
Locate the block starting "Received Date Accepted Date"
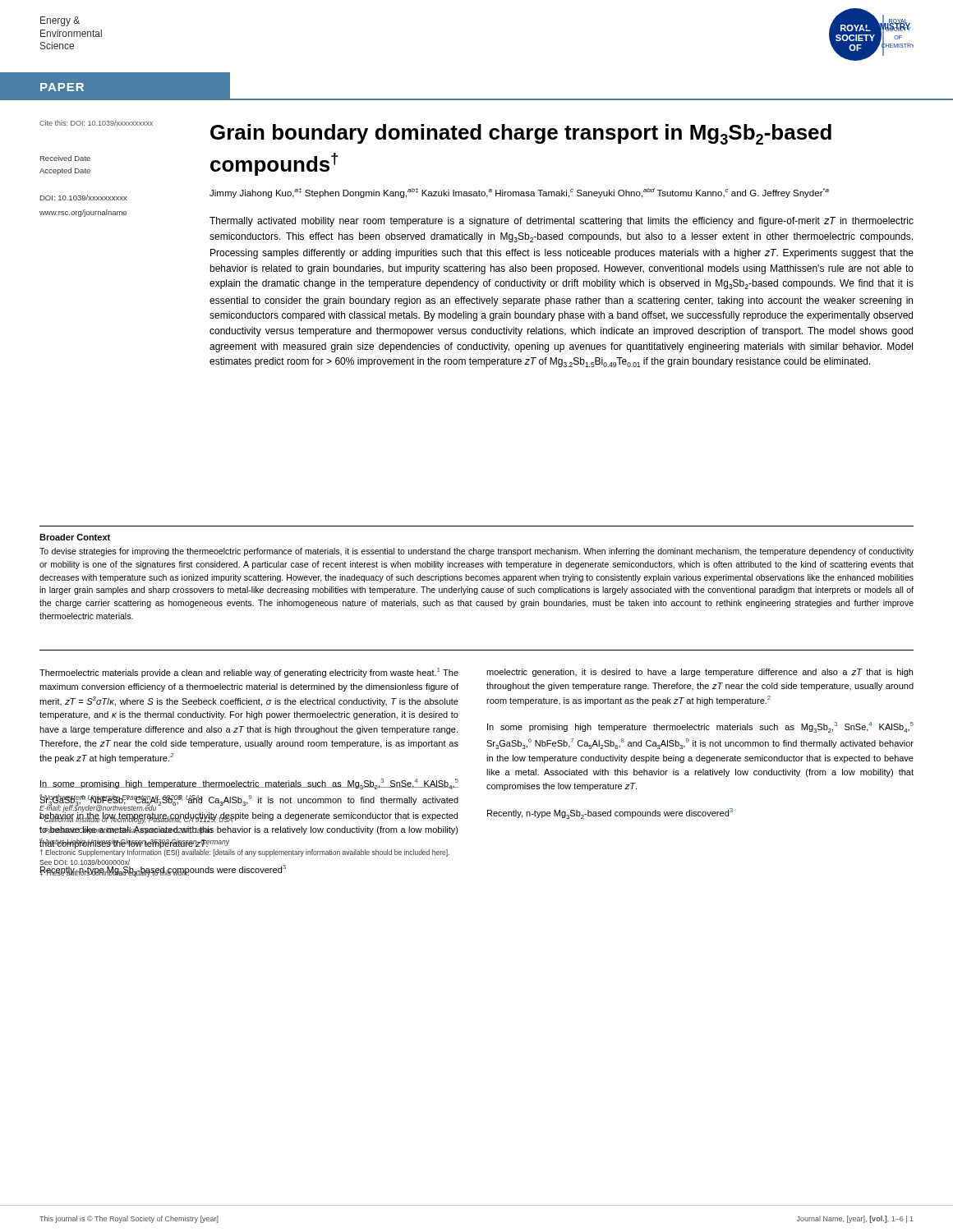[65, 164]
